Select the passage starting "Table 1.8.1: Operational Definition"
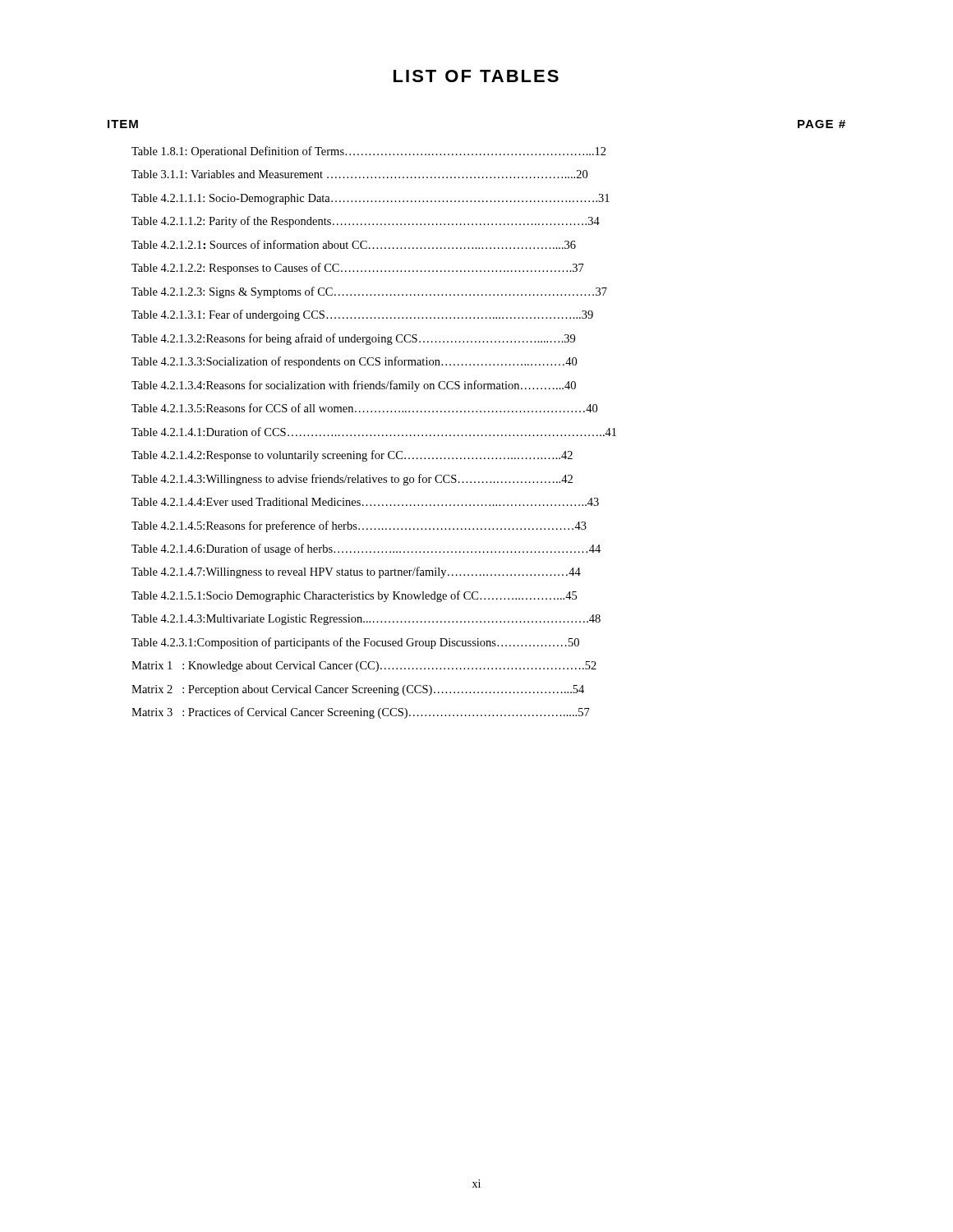This screenshot has width=953, height=1232. tap(369, 151)
